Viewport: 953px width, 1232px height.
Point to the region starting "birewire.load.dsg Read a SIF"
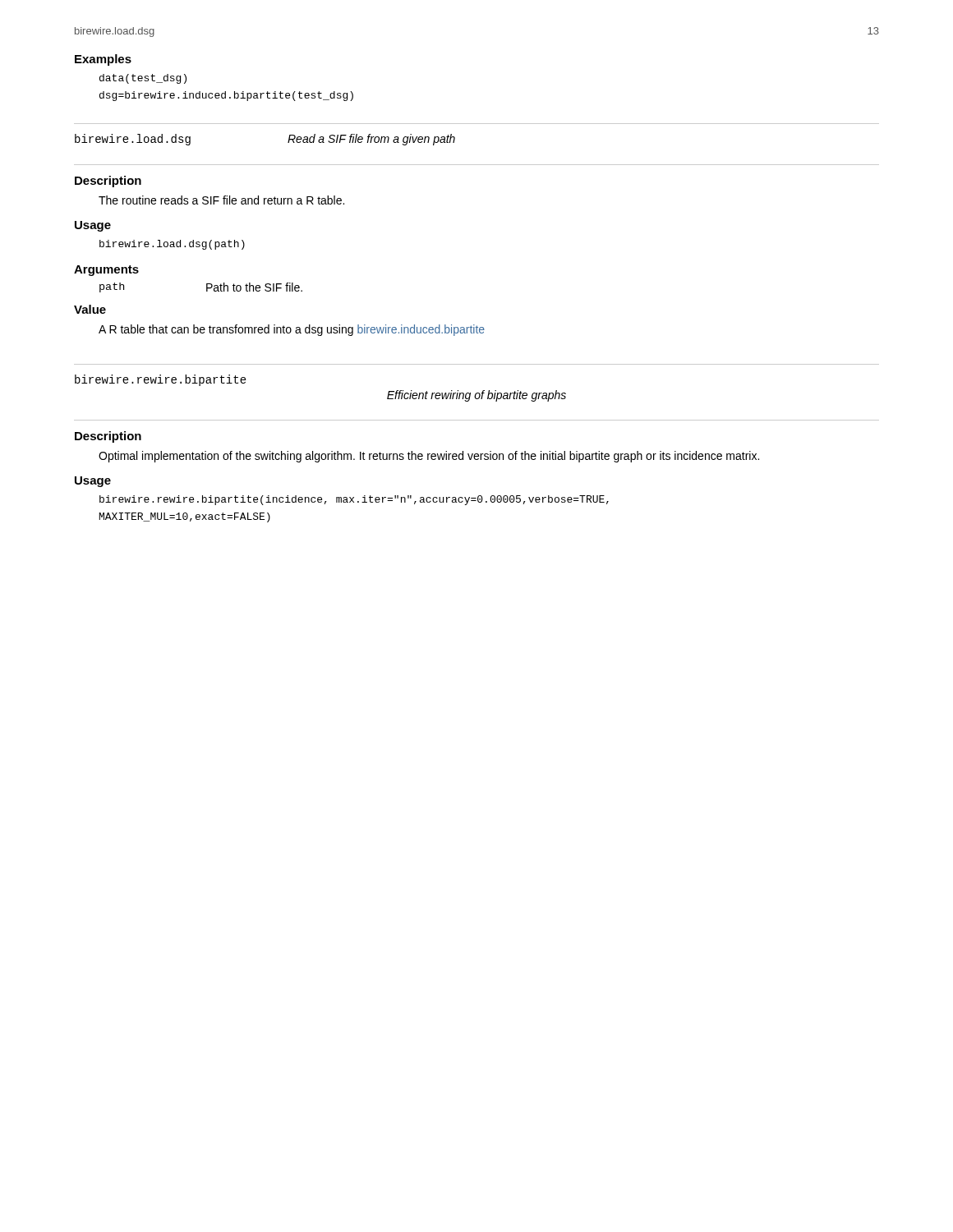[139, 139]
